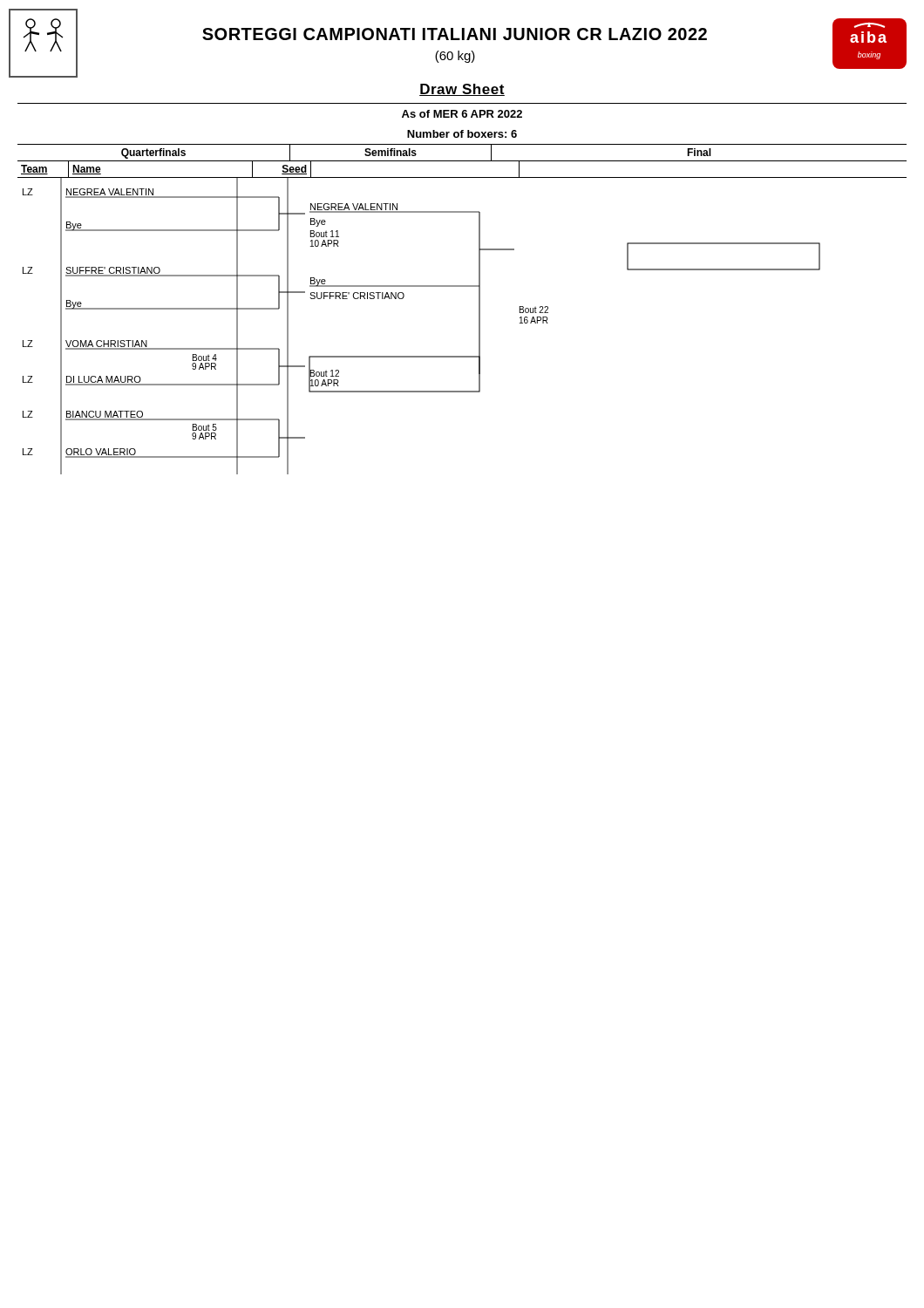Click on the table containing "Quarterfinals Semifinals Final"
The width and height of the screenshot is (924, 1308).
tap(462, 327)
